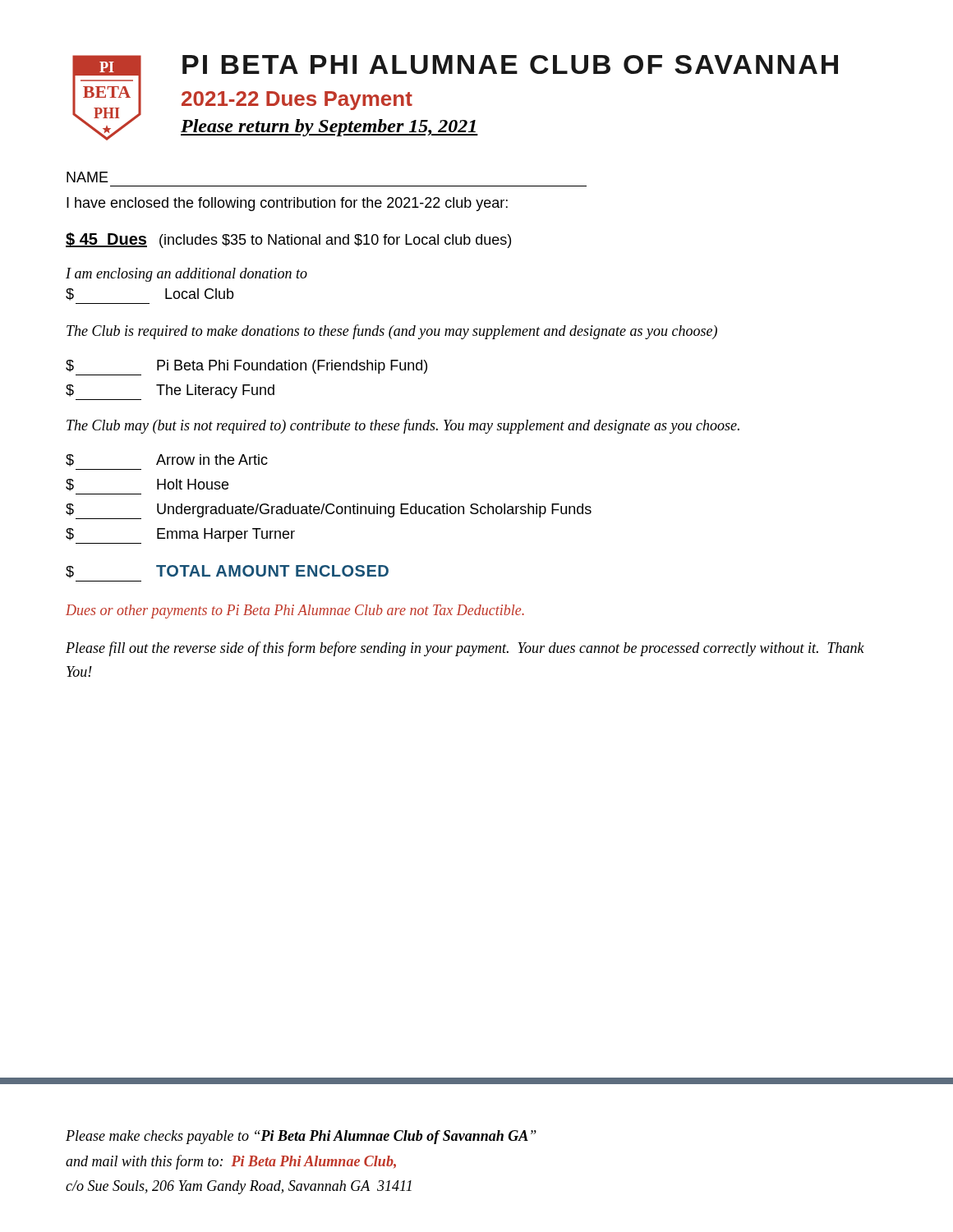Image resolution: width=953 pixels, height=1232 pixels.
Task: Navigate to the element starting "Dues or other payments to Pi Beta"
Action: click(295, 610)
